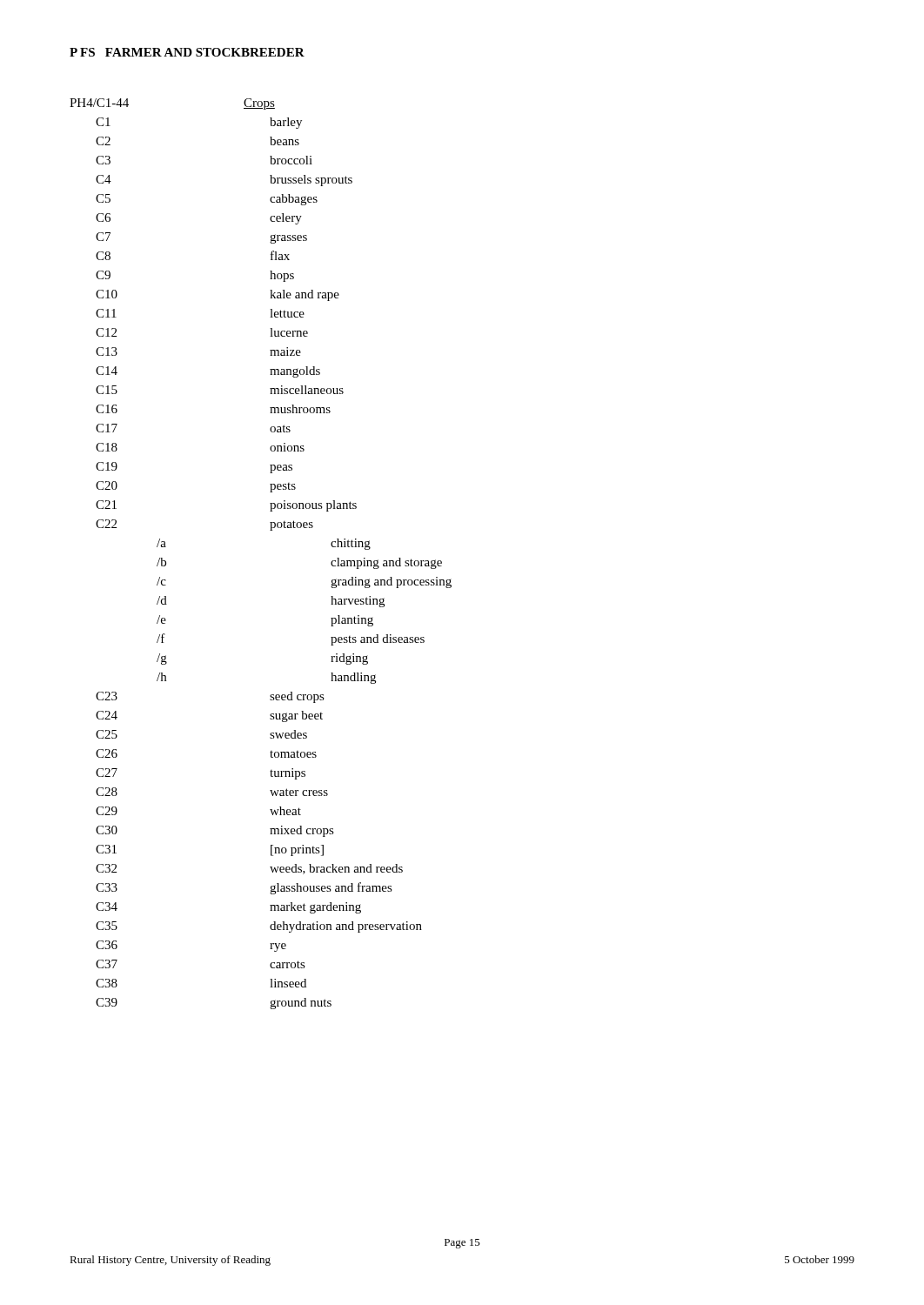Click on the region starting "C18 onions"
The image size is (924, 1305).
click(107, 447)
